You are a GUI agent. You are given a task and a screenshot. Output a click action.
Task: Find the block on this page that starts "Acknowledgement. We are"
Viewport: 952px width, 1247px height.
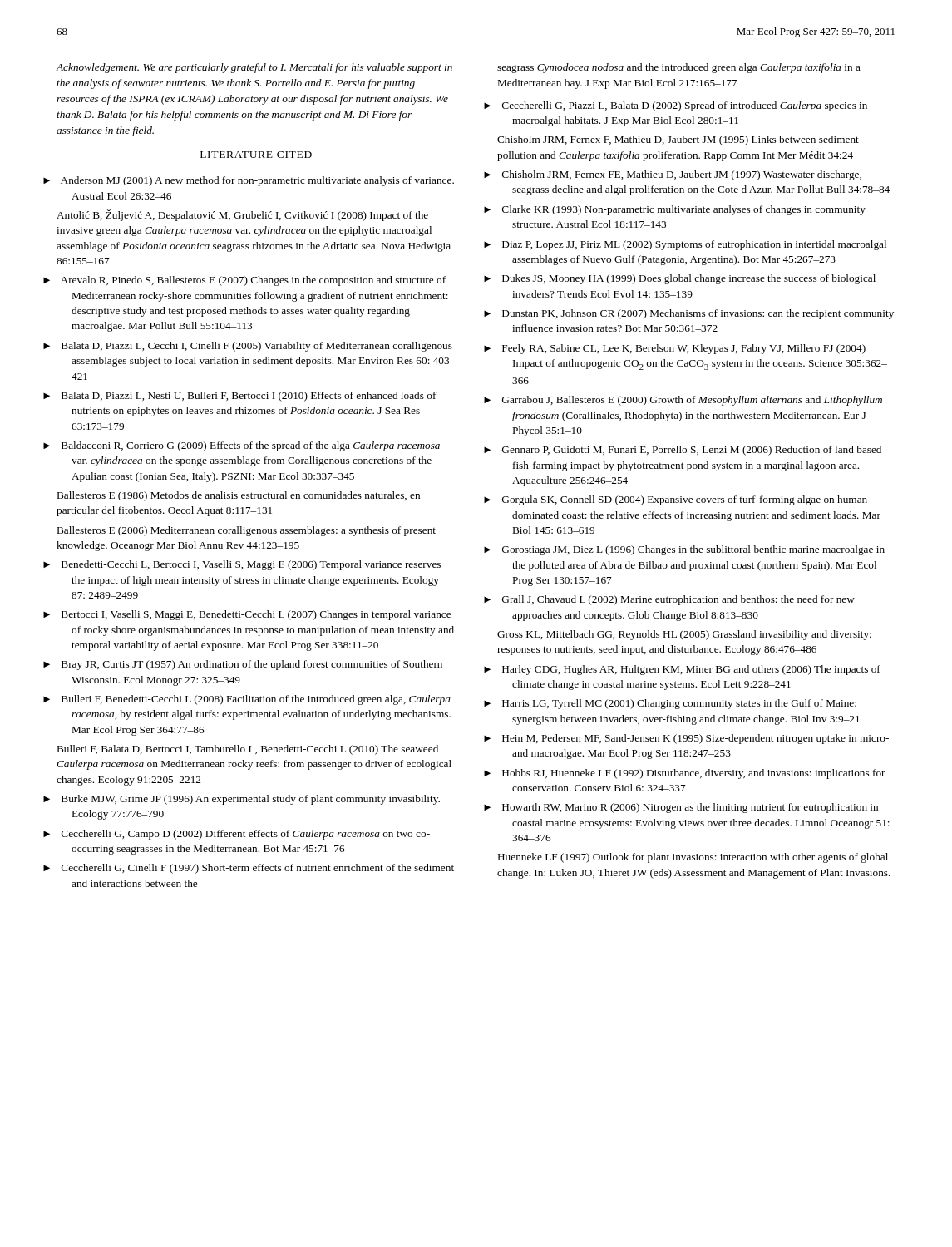click(x=255, y=98)
